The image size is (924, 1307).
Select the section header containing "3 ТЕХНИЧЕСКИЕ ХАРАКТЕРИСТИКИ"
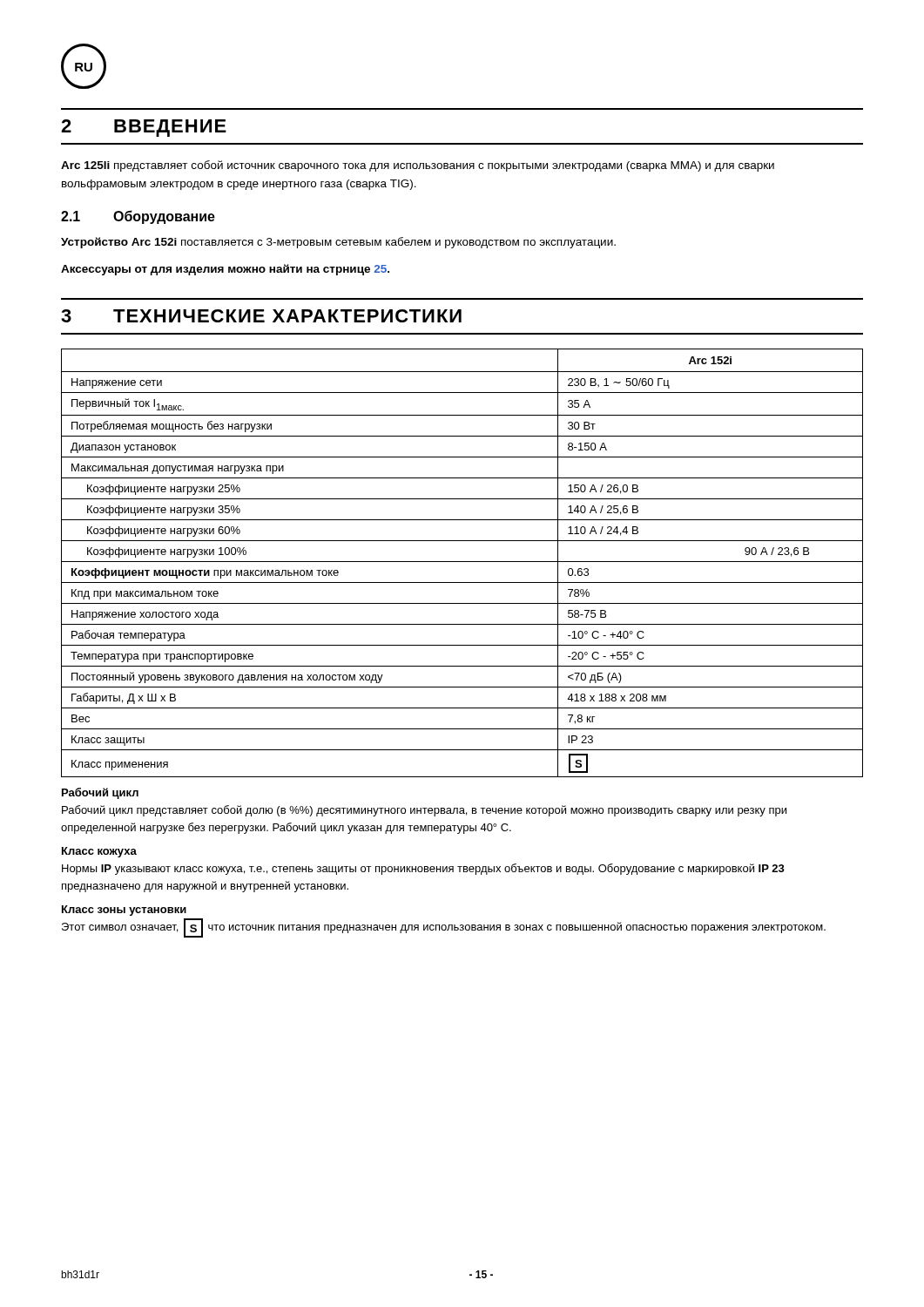pos(462,316)
